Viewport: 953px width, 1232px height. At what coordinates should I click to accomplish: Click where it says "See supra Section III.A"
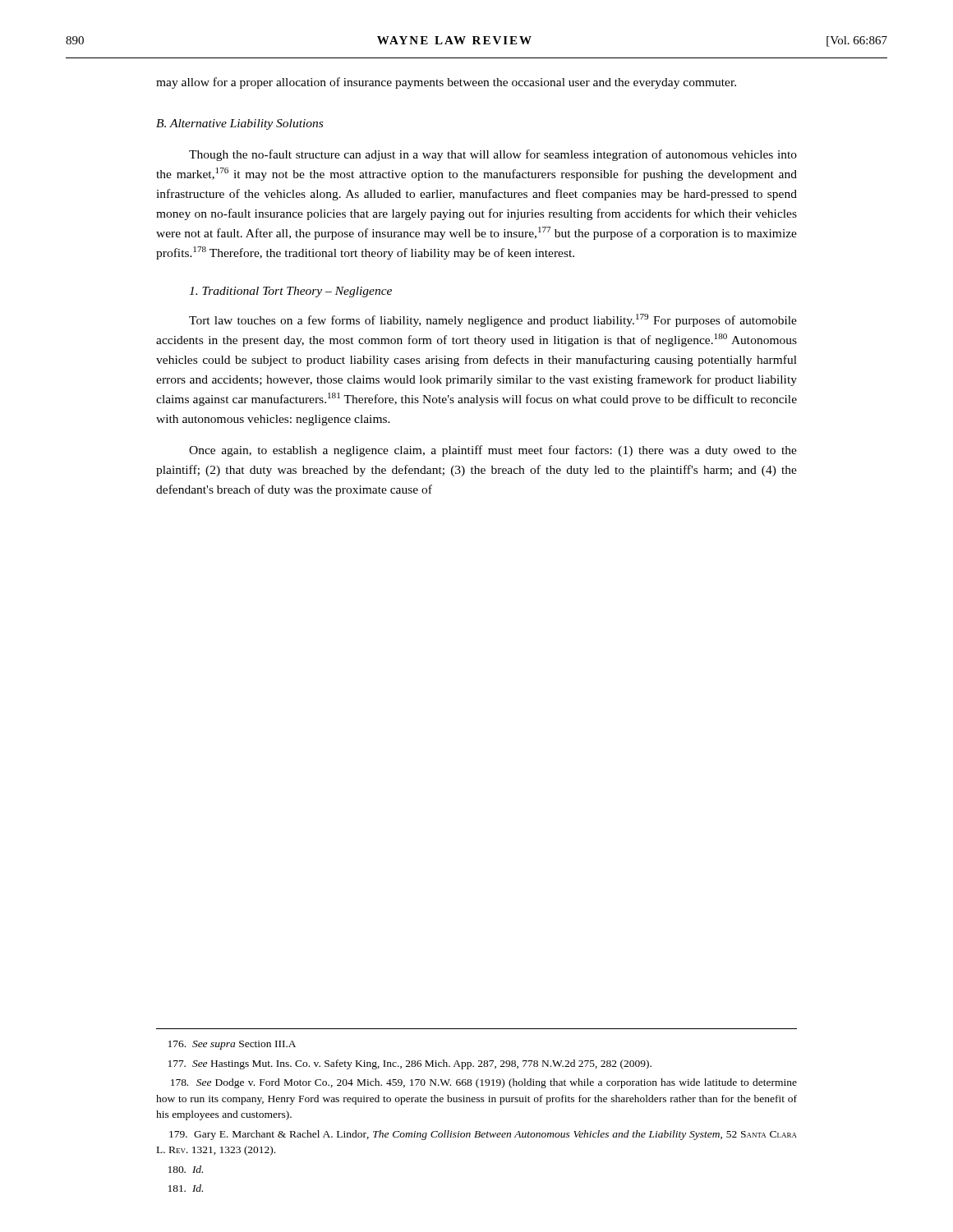click(226, 1044)
